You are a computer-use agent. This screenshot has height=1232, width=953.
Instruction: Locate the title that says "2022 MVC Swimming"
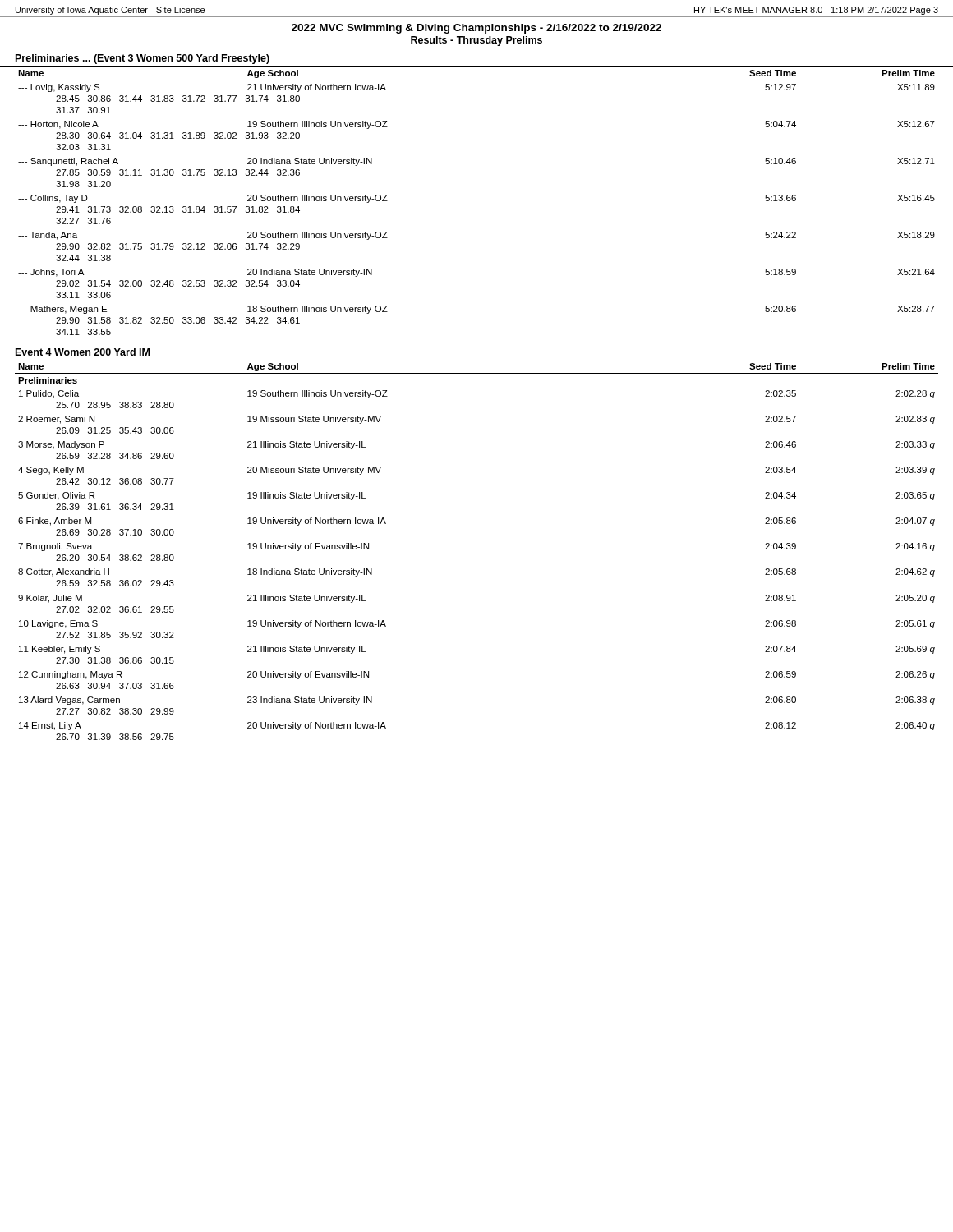tap(476, 27)
